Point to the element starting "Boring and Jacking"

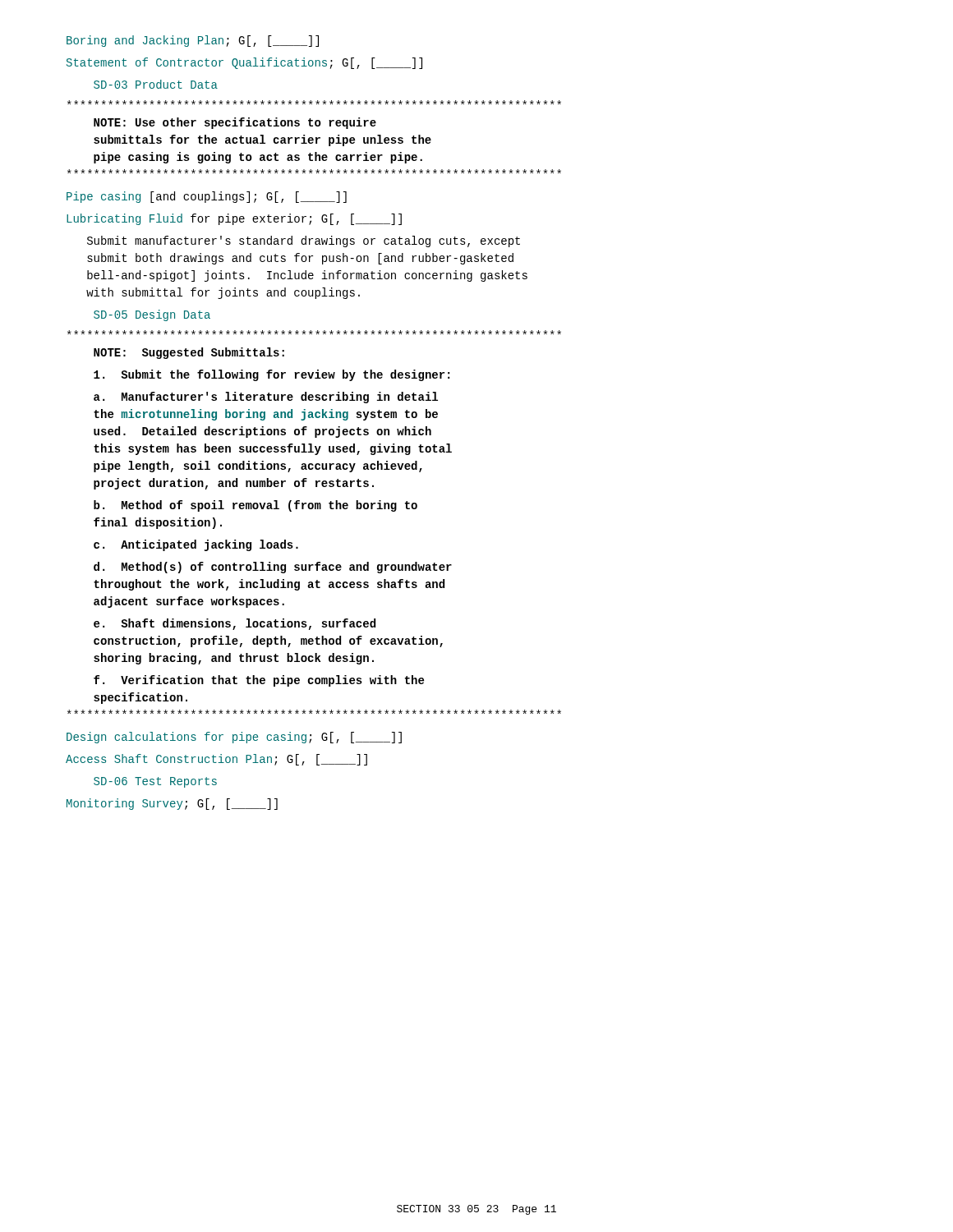(x=193, y=41)
